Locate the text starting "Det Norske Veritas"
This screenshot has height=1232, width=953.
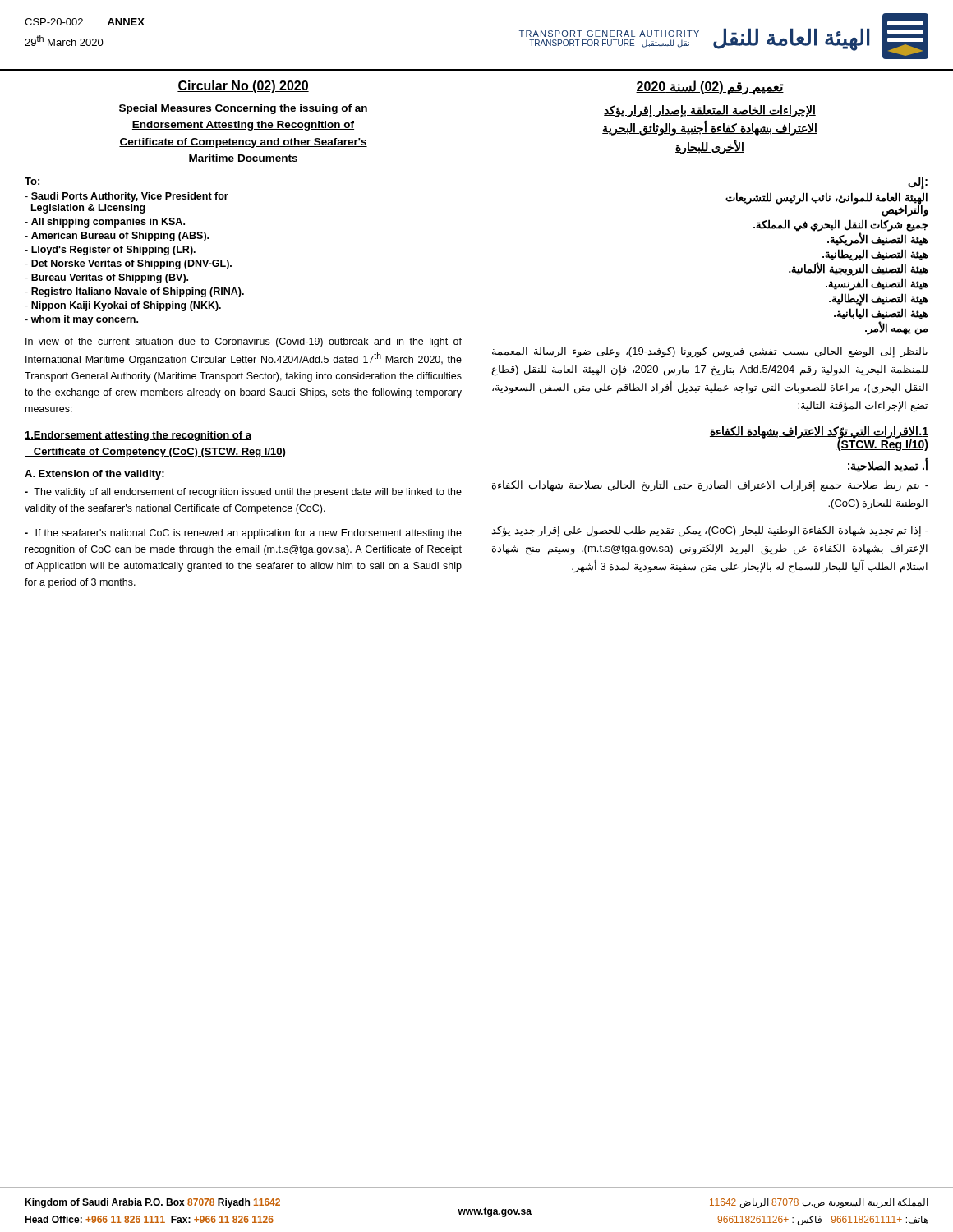pos(129,264)
